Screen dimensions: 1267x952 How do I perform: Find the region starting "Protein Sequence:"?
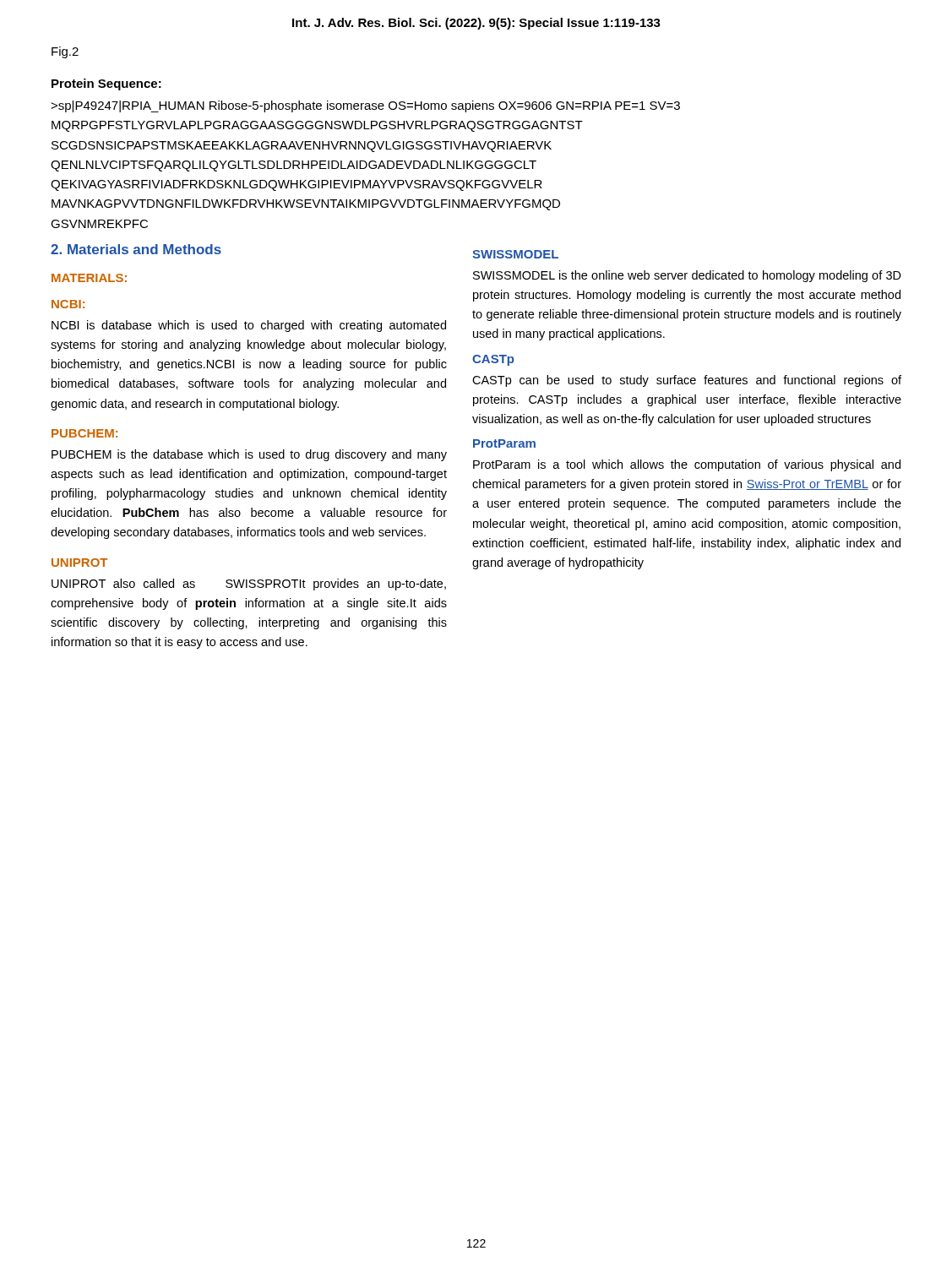point(106,83)
